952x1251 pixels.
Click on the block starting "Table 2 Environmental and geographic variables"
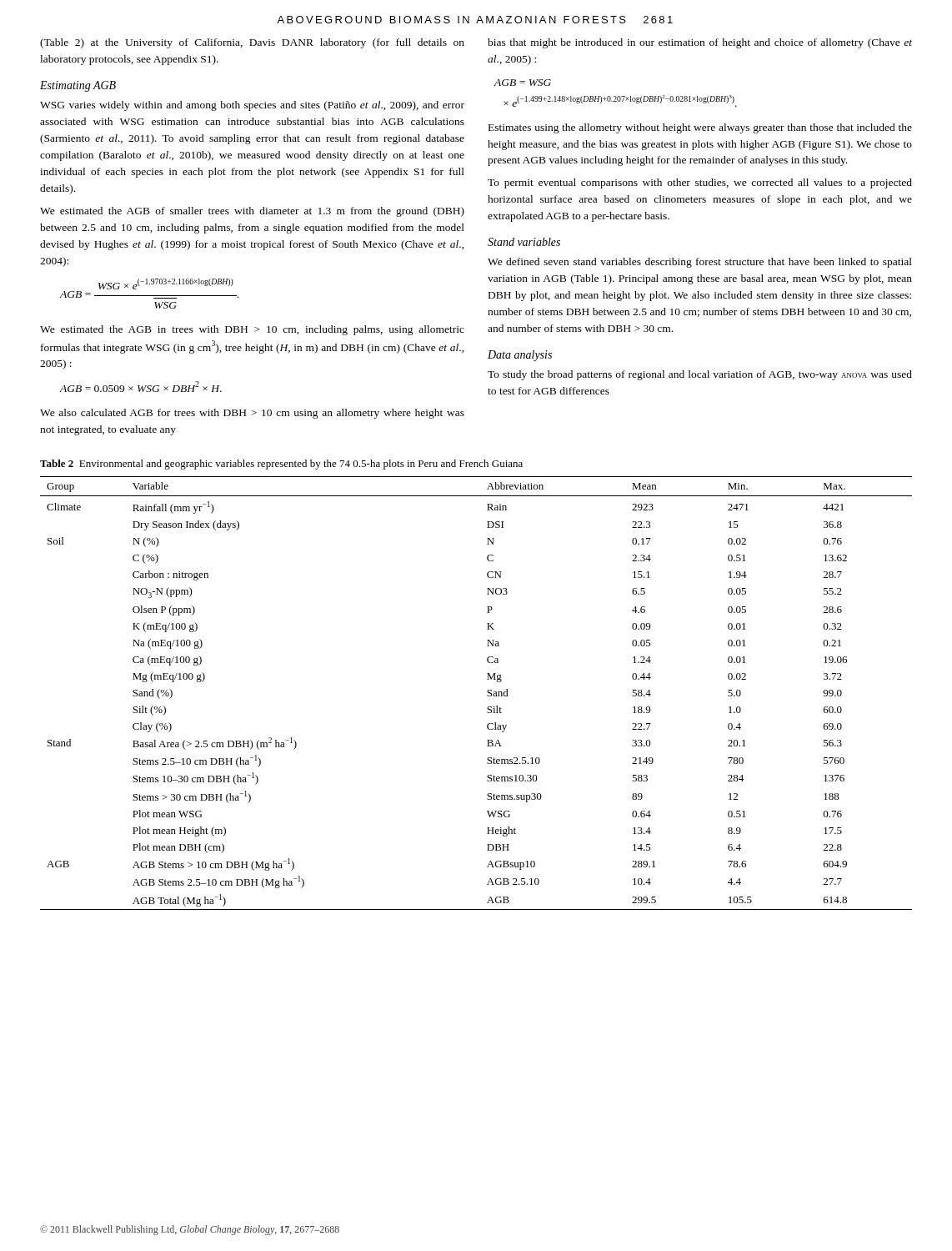pos(281,463)
